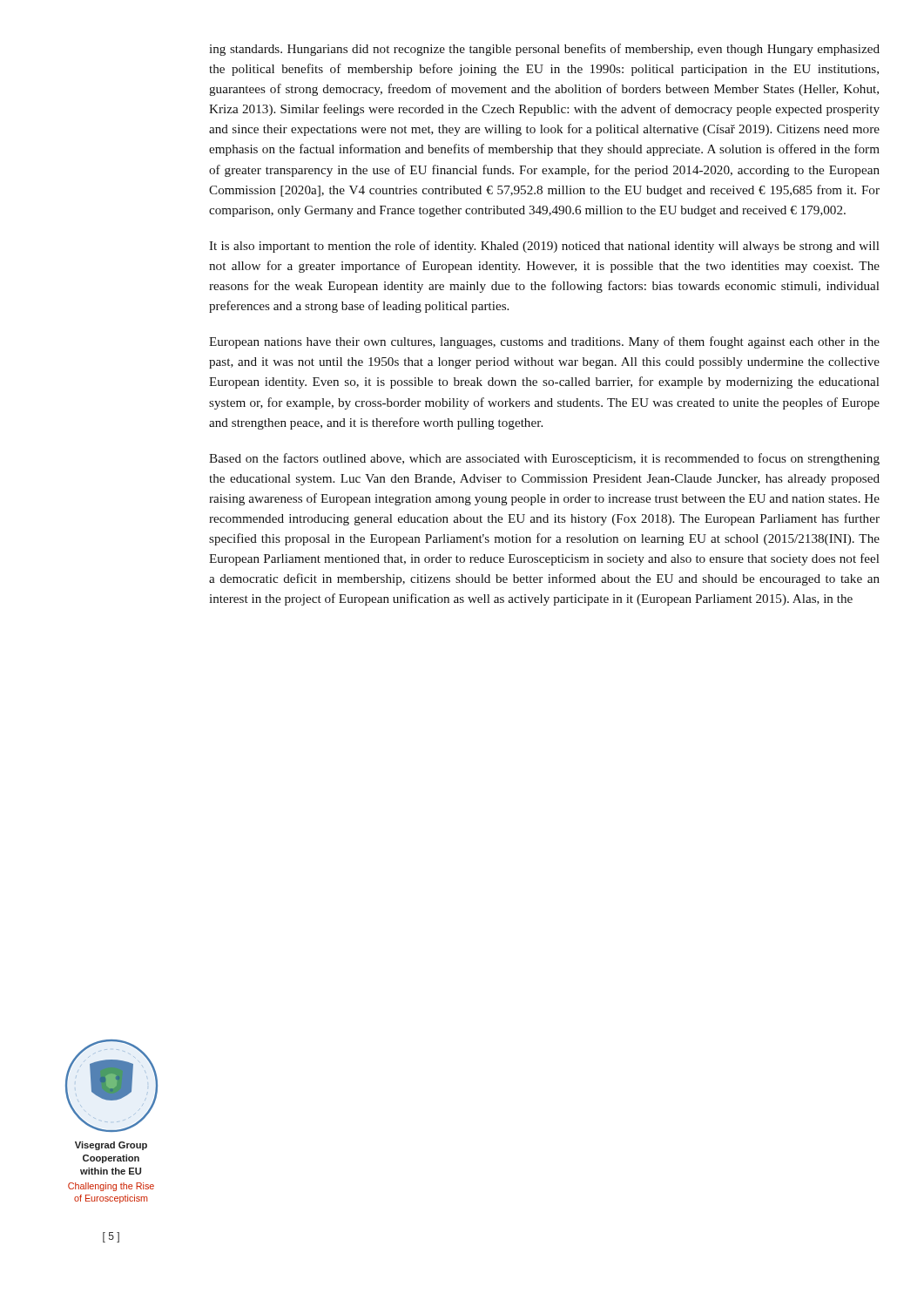Screen dimensions: 1307x924
Task: Locate the text block containing "European nations have their own cultures,"
Action: (544, 382)
